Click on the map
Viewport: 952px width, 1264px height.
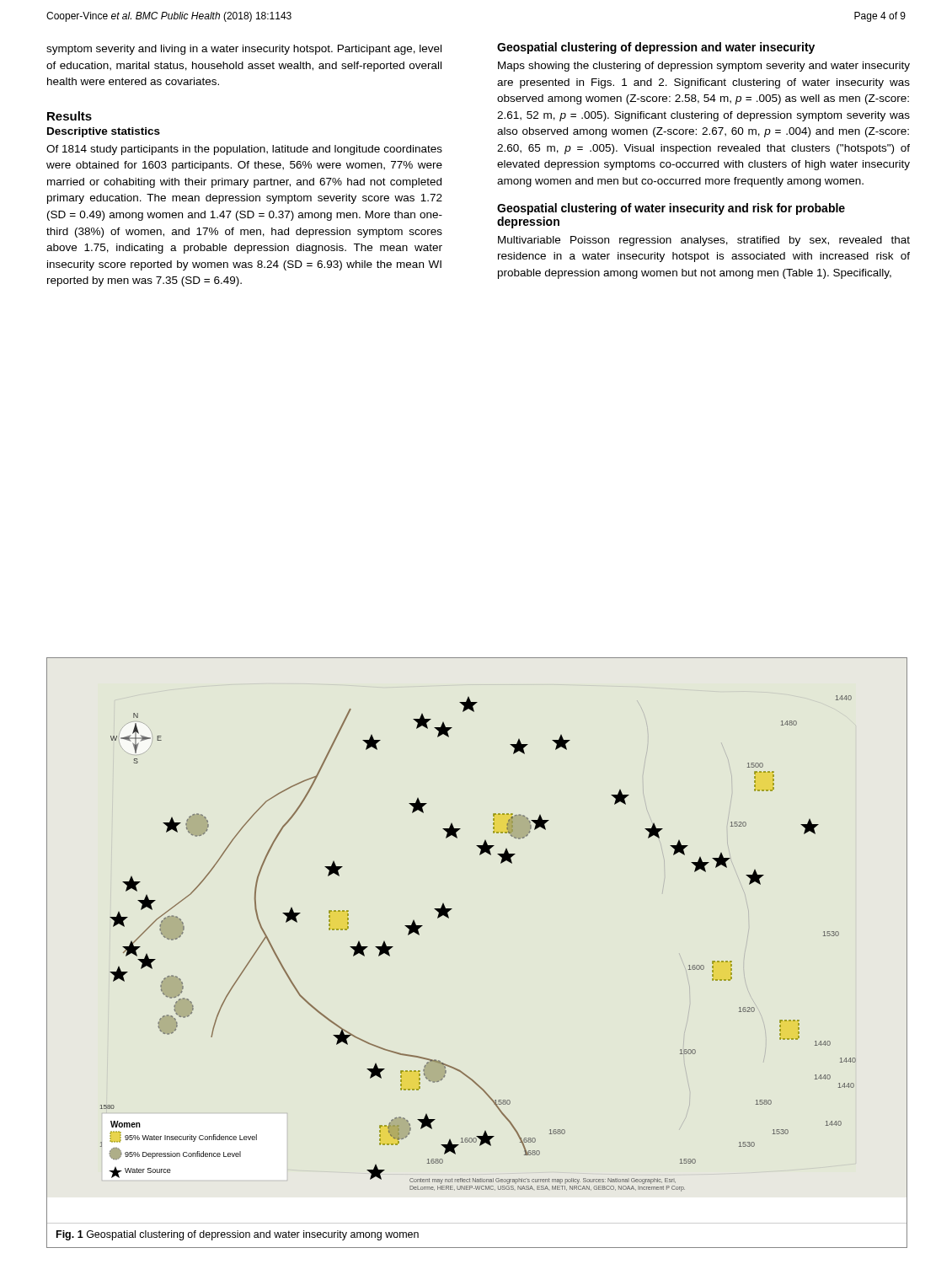coord(477,953)
